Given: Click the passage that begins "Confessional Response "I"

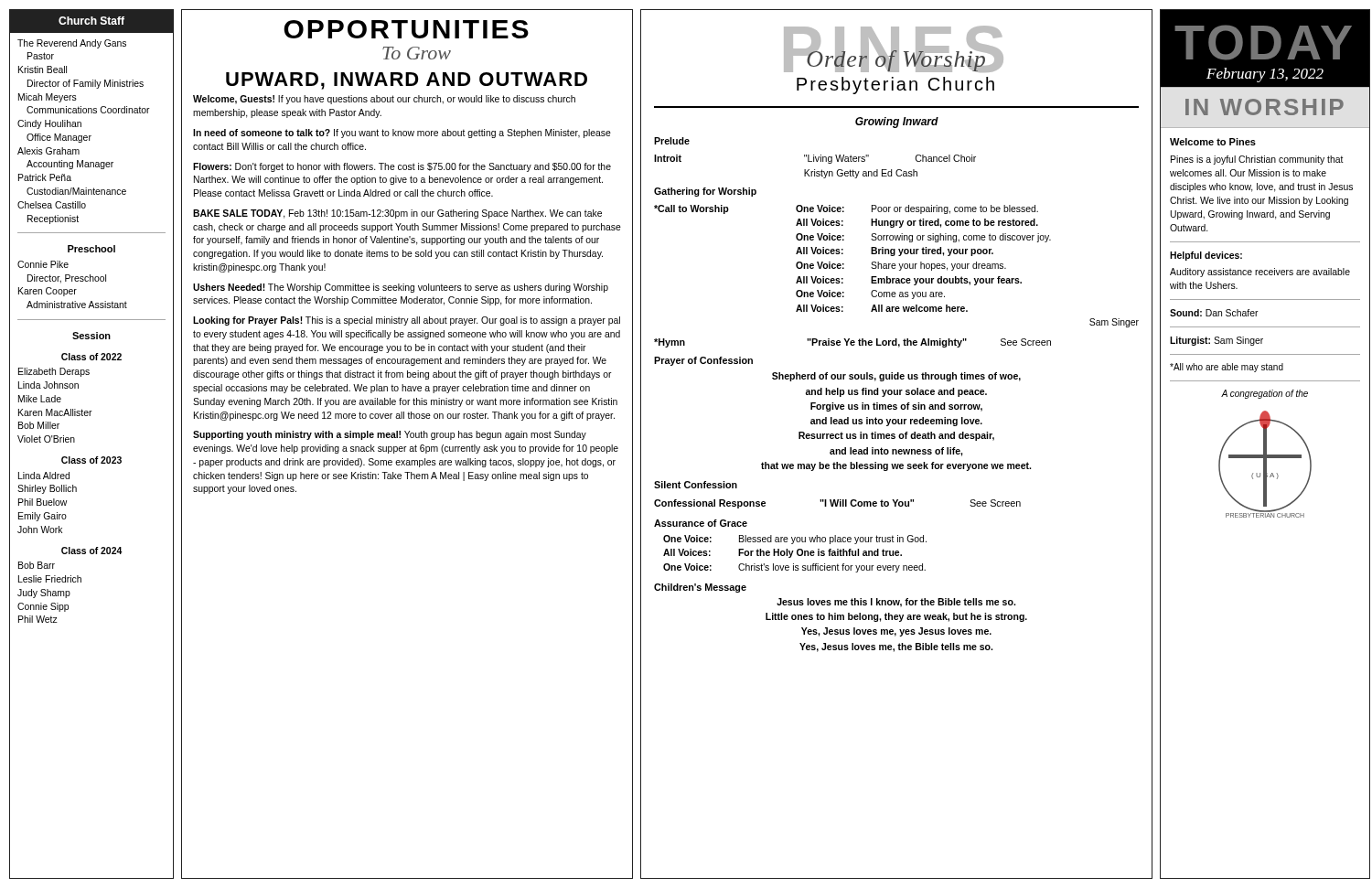Looking at the screenshot, I should [x=838, y=503].
